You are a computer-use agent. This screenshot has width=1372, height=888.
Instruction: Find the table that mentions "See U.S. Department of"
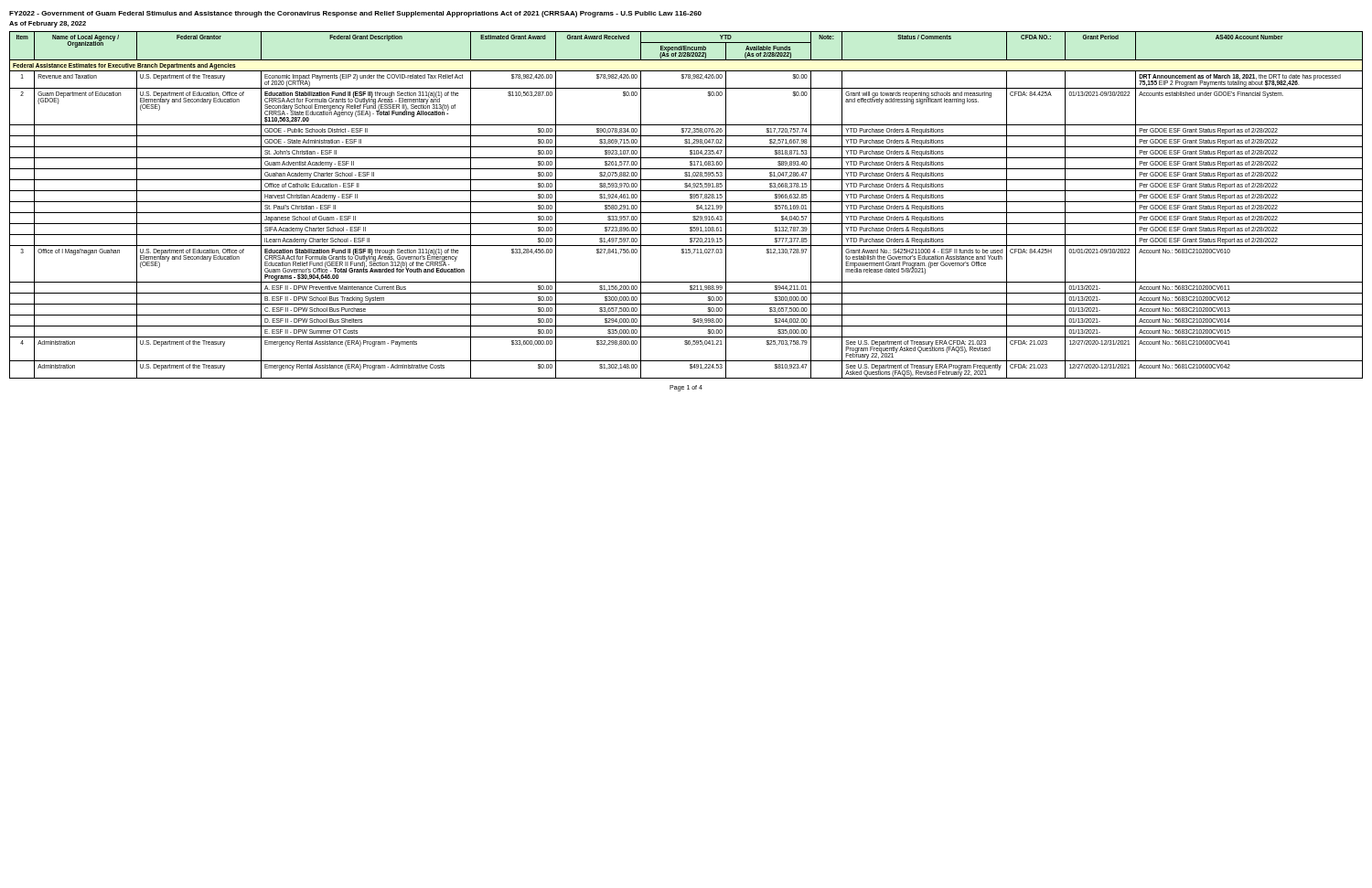click(686, 205)
